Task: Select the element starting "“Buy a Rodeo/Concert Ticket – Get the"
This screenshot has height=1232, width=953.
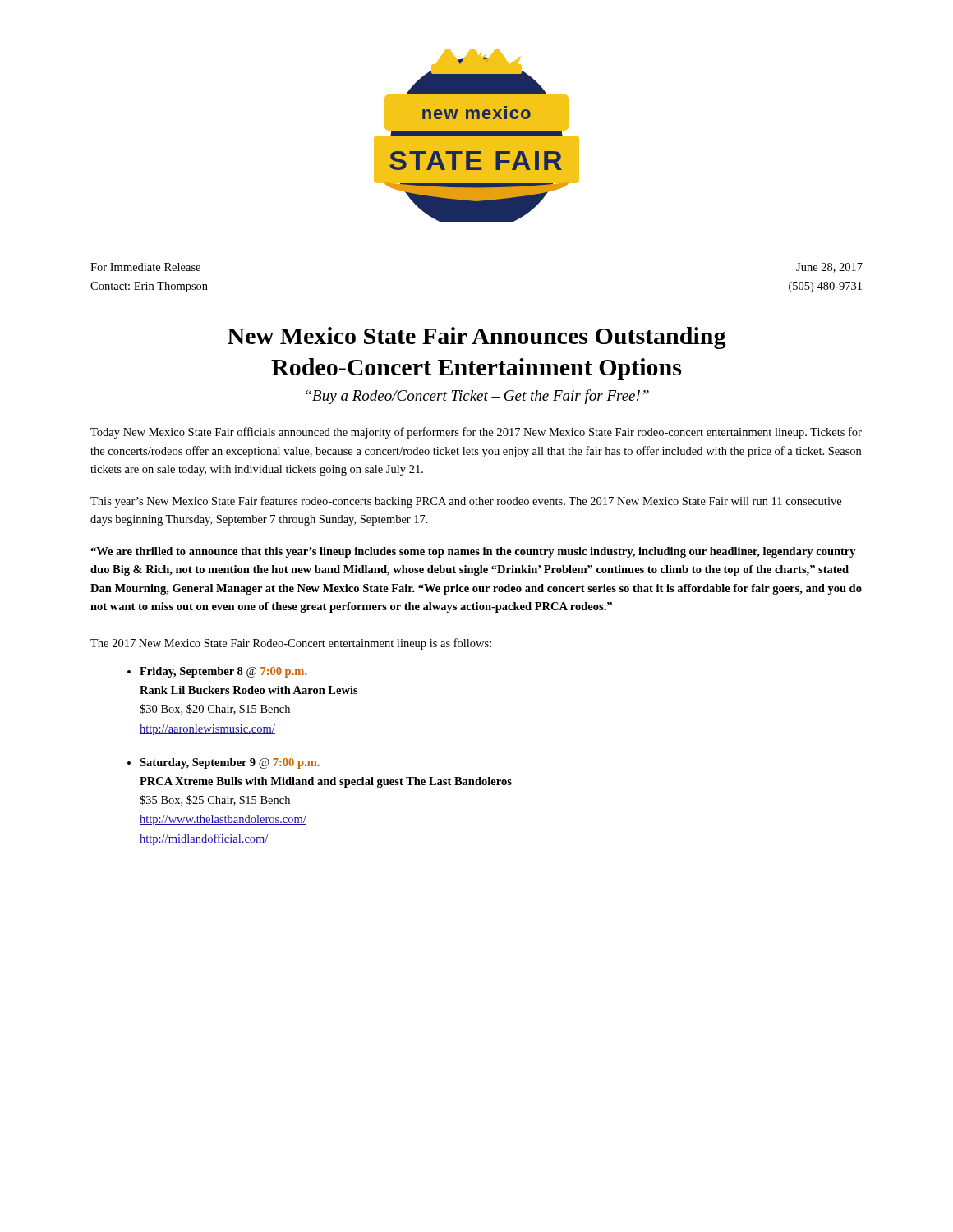Action: coord(476,396)
